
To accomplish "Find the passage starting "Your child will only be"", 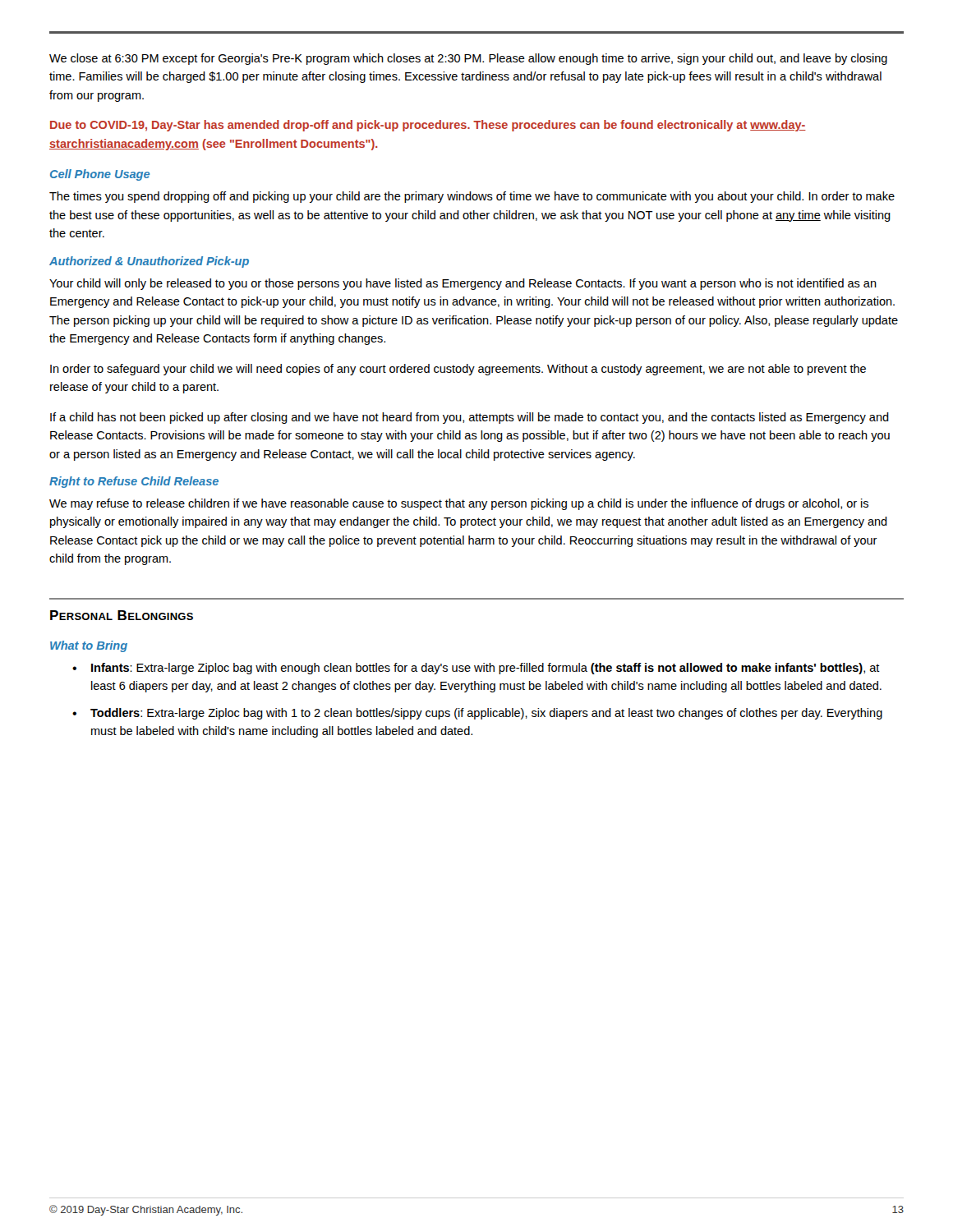I will (x=474, y=311).
